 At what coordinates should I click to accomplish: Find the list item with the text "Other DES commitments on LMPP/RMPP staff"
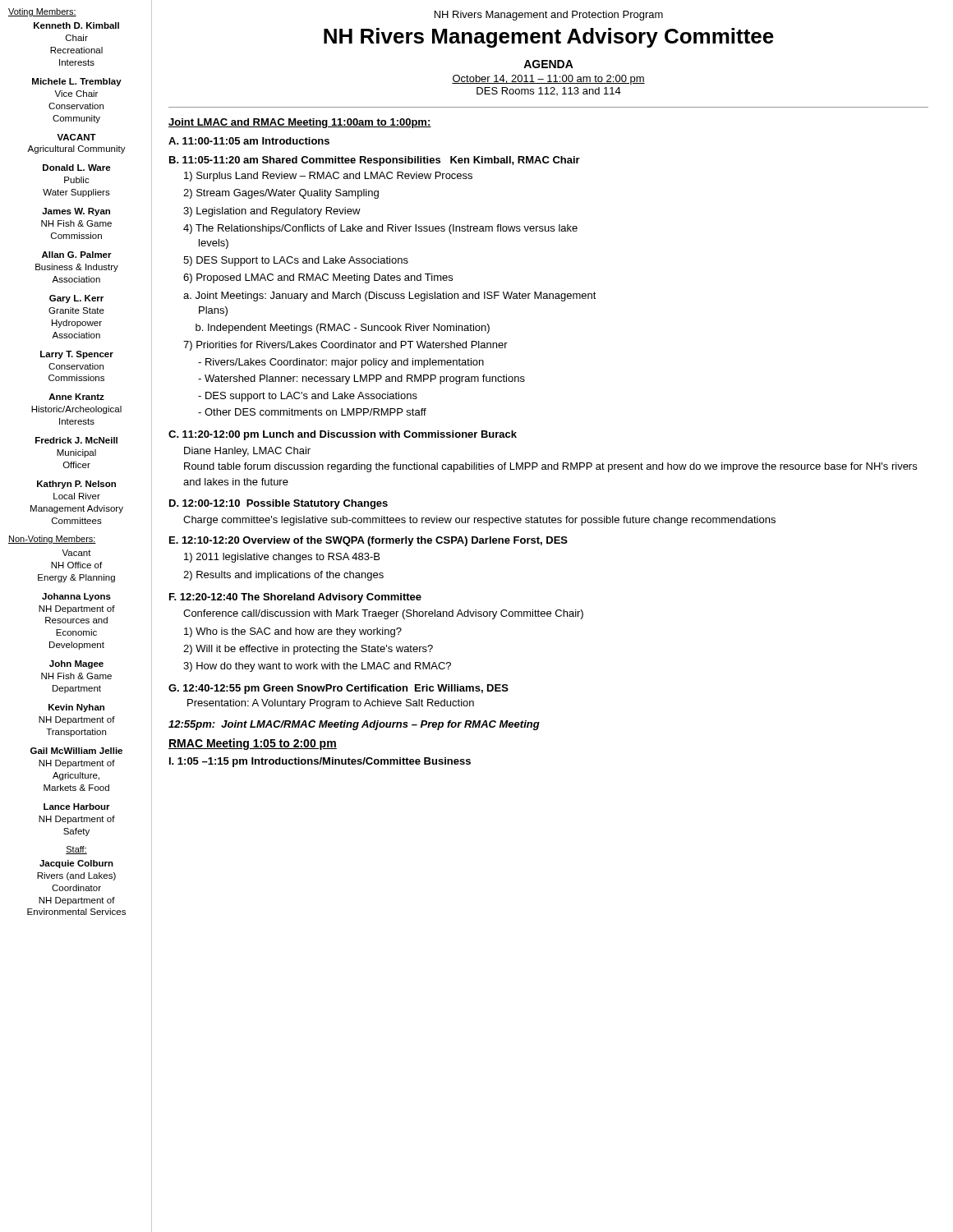(312, 412)
